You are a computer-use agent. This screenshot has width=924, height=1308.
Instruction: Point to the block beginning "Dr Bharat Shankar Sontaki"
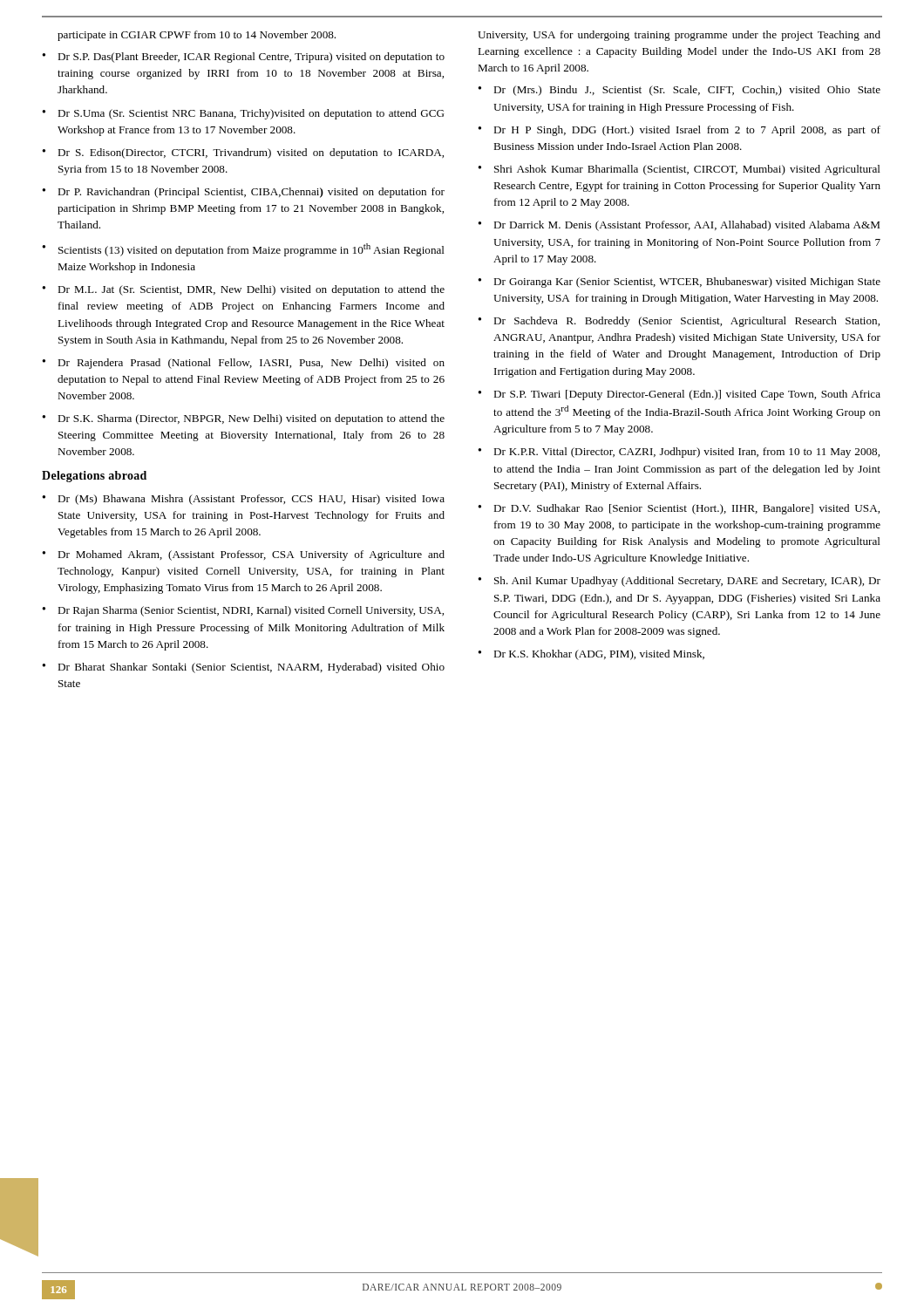[x=251, y=675]
